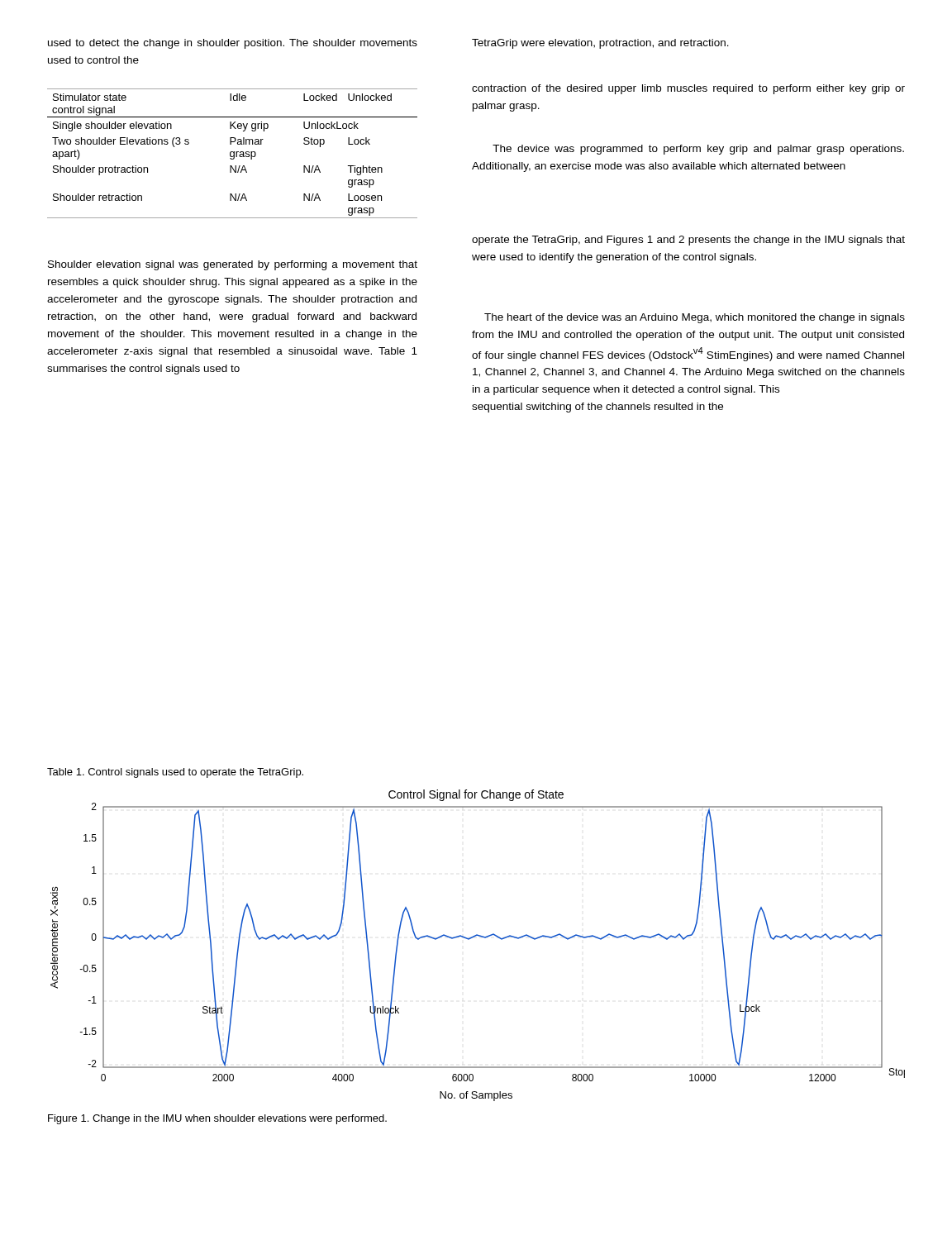
Task: Locate the block of text that opens with "The heart of"
Action: 688,362
